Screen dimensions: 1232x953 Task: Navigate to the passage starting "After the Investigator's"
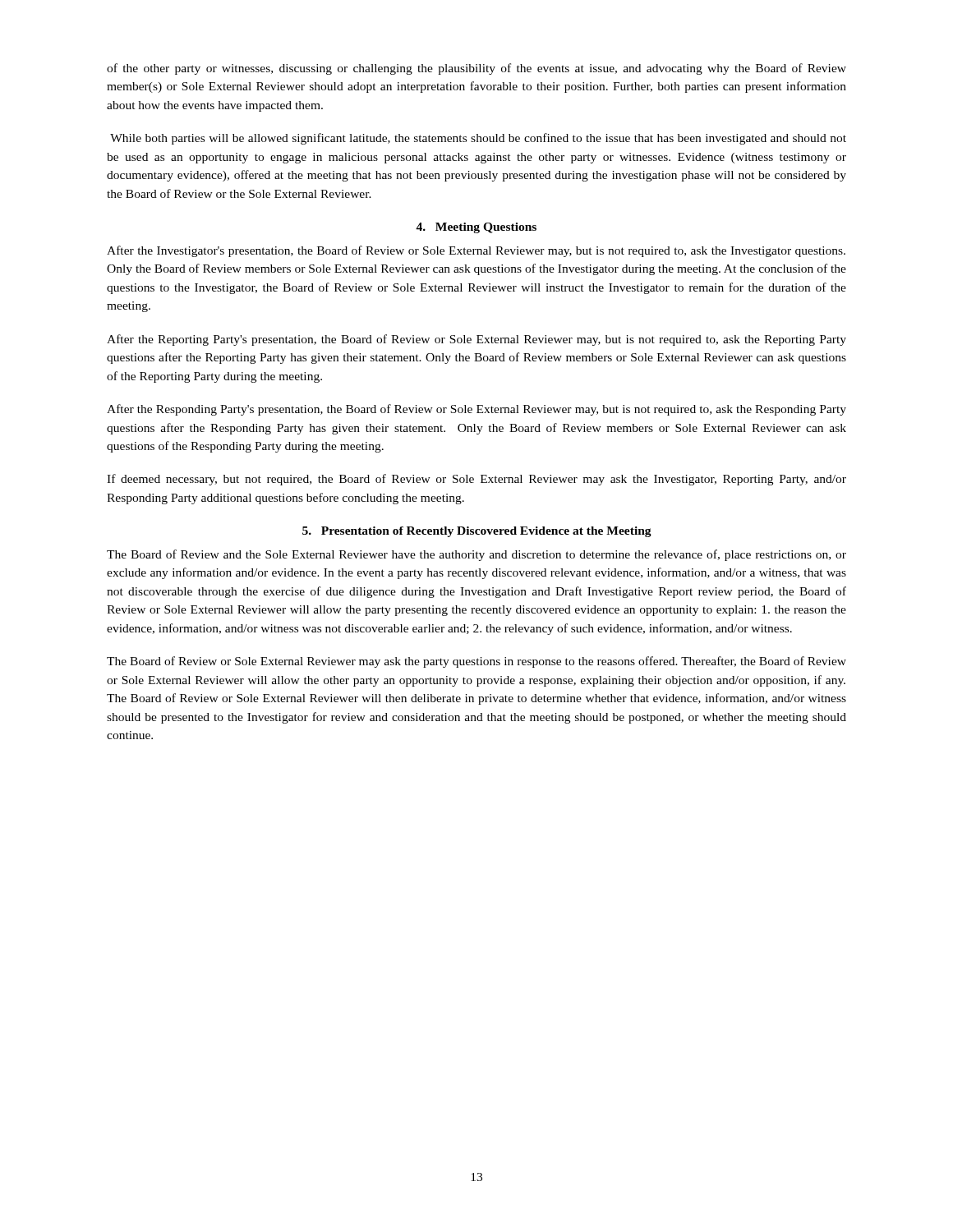[476, 278]
